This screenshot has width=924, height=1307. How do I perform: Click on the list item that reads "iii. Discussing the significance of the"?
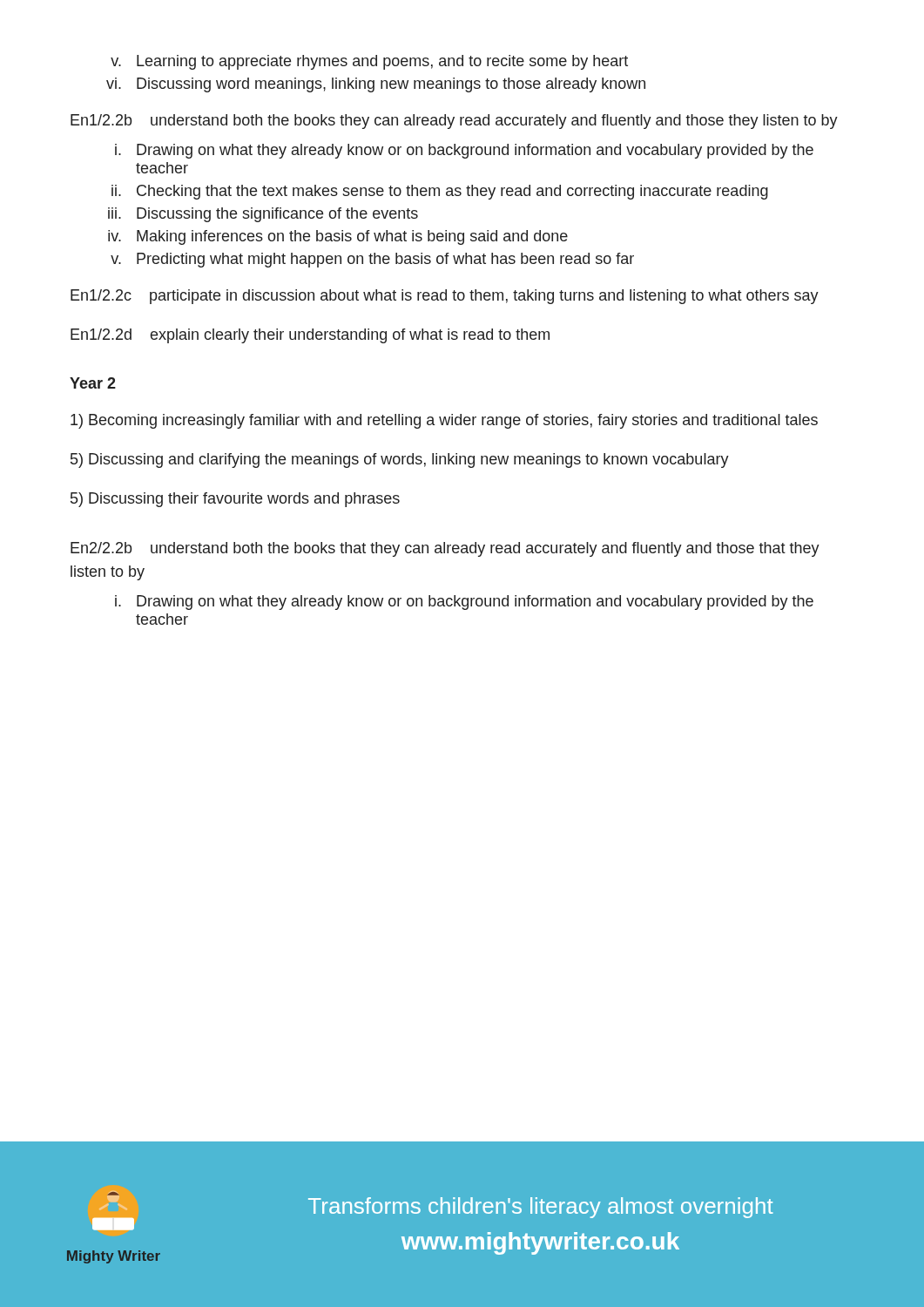263,215
